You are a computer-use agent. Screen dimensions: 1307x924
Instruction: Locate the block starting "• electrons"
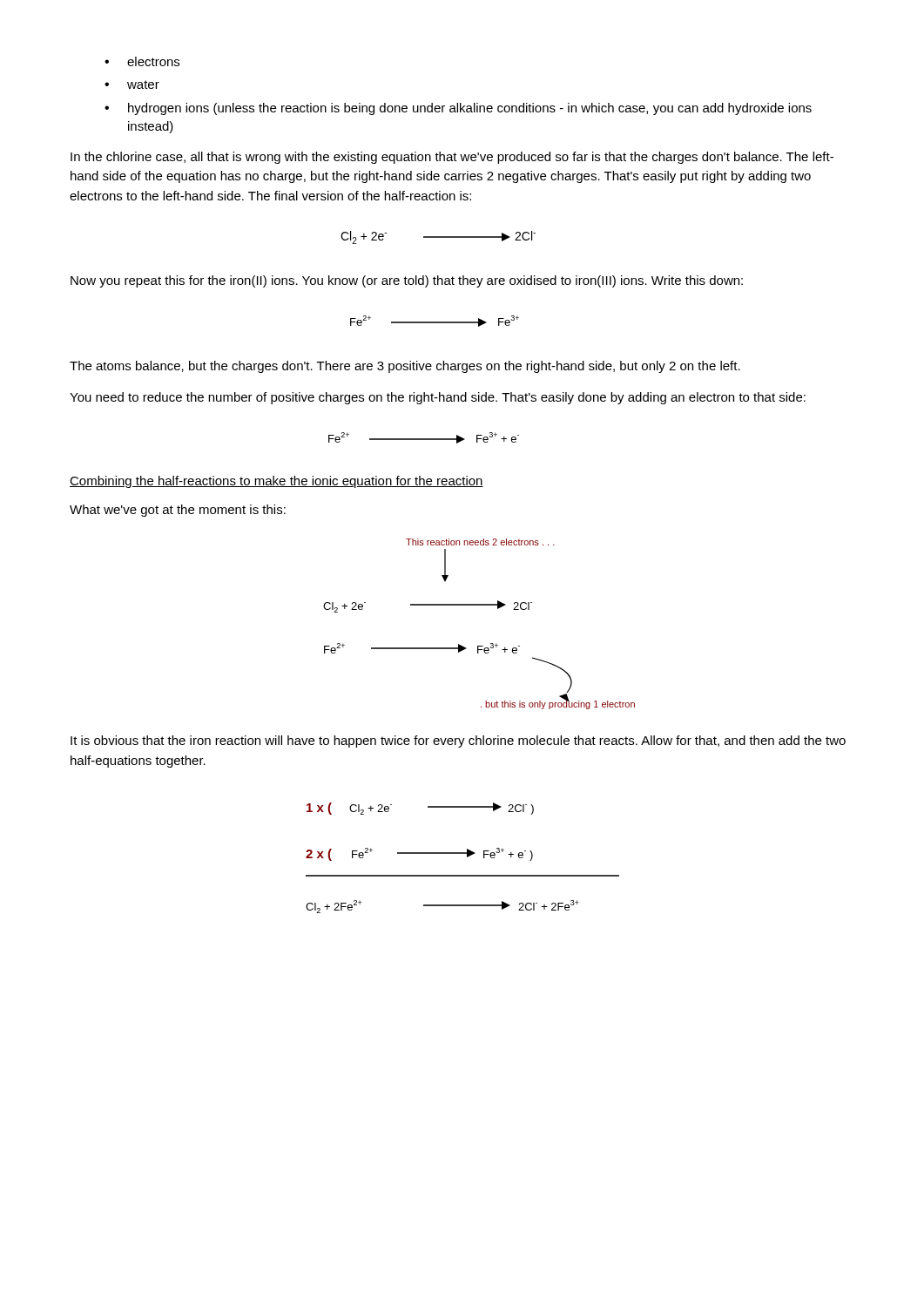pyautogui.click(x=142, y=61)
